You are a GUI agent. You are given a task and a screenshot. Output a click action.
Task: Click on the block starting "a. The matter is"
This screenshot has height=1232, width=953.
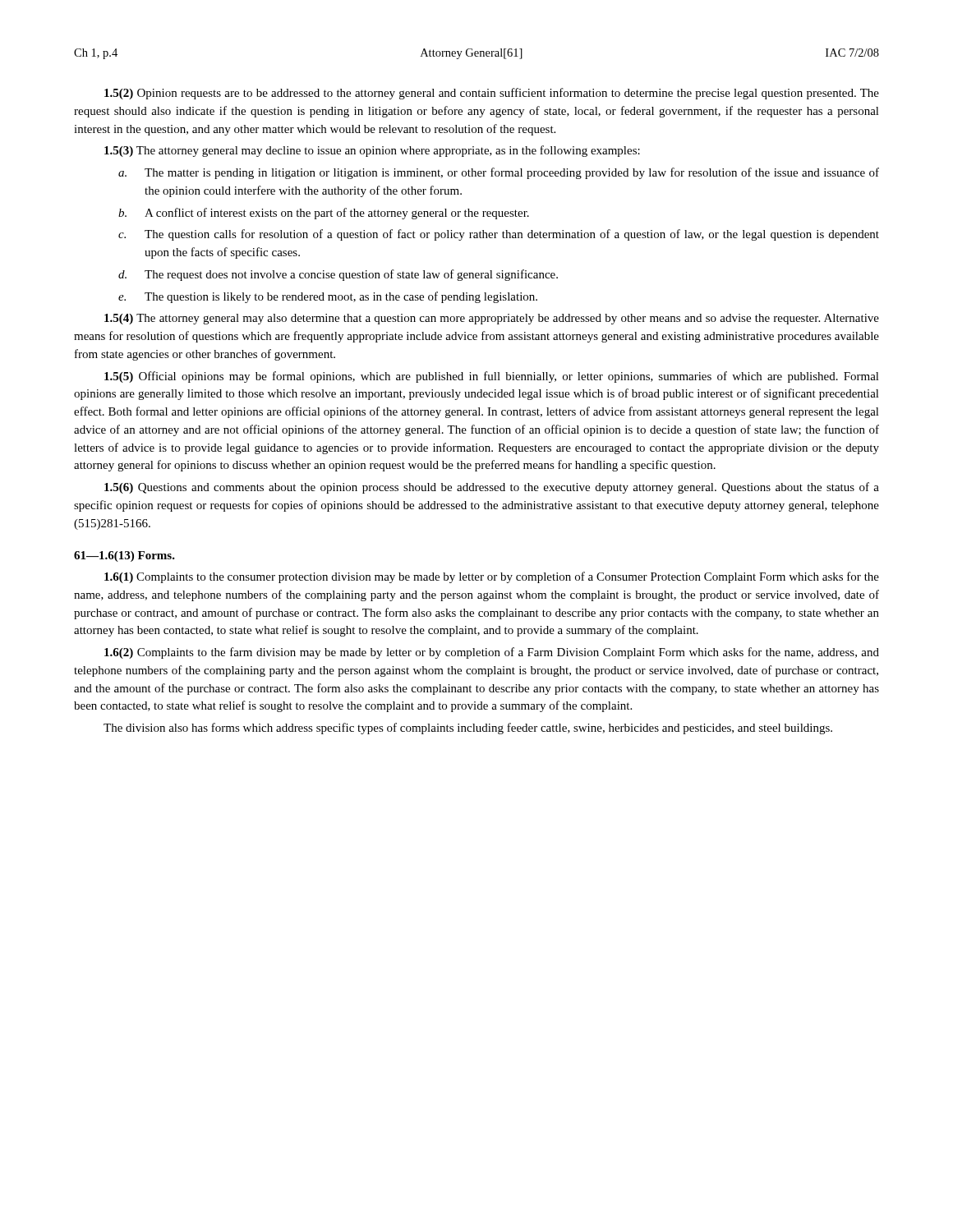tap(499, 182)
